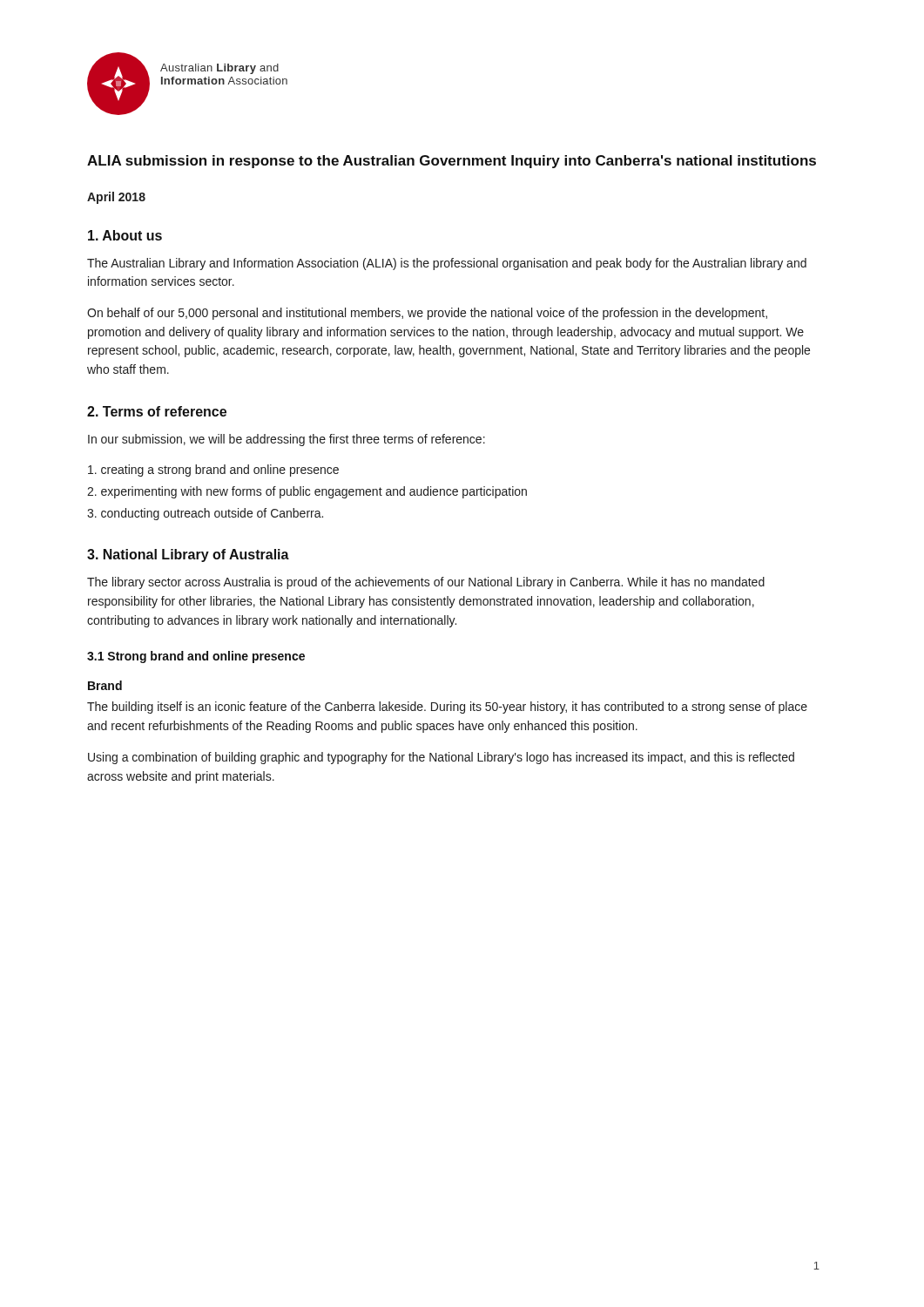Screen dimensions: 1307x924
Task: Select the text block starting "In our submission, we will"
Action: coord(286,439)
